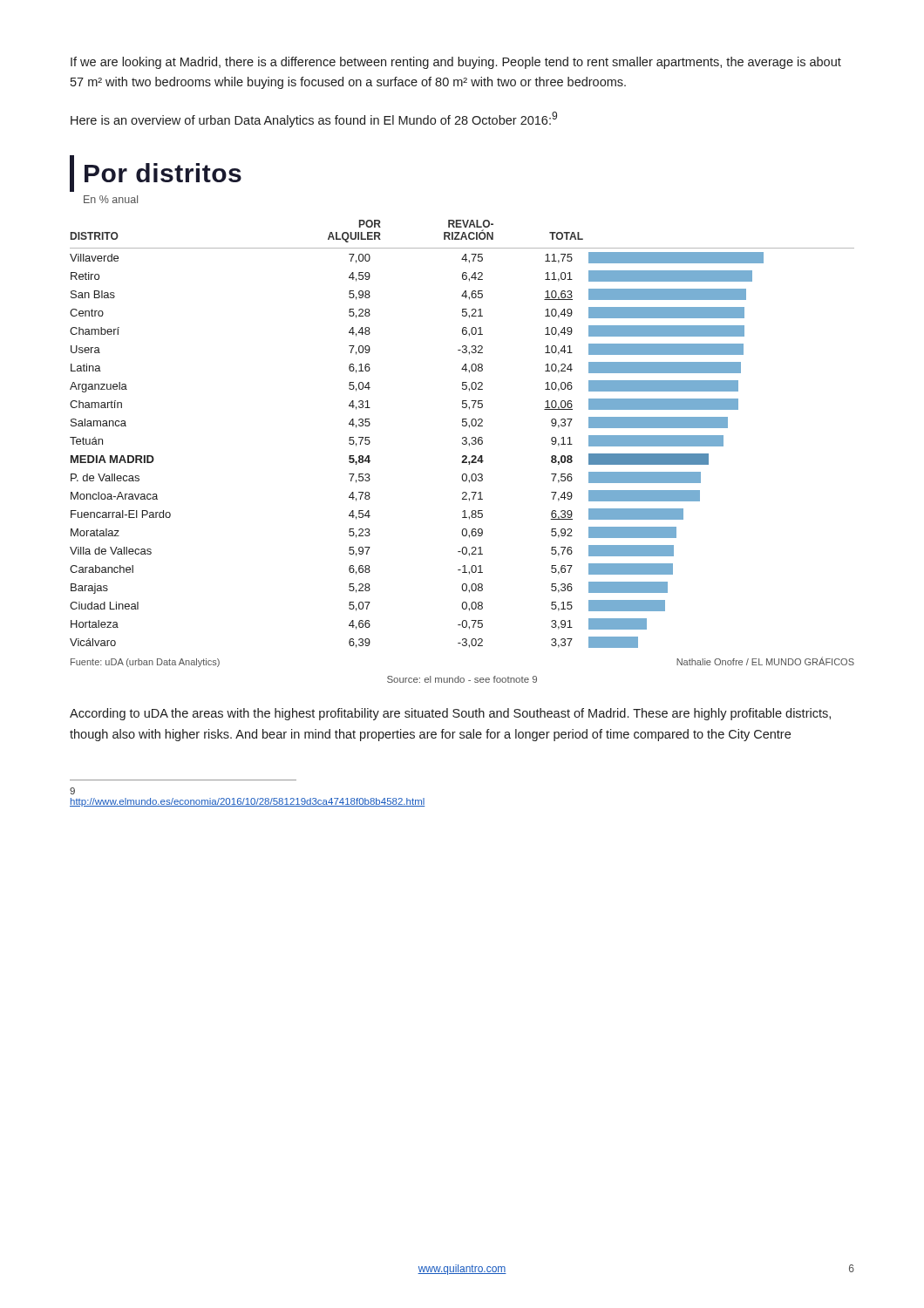Viewport: 924px width, 1308px height.
Task: Find the footnote containing "9 http://www.elmundo.es/economia/2016/10/28/581219d3ca47418f0b8b4582.html"
Action: [183, 796]
